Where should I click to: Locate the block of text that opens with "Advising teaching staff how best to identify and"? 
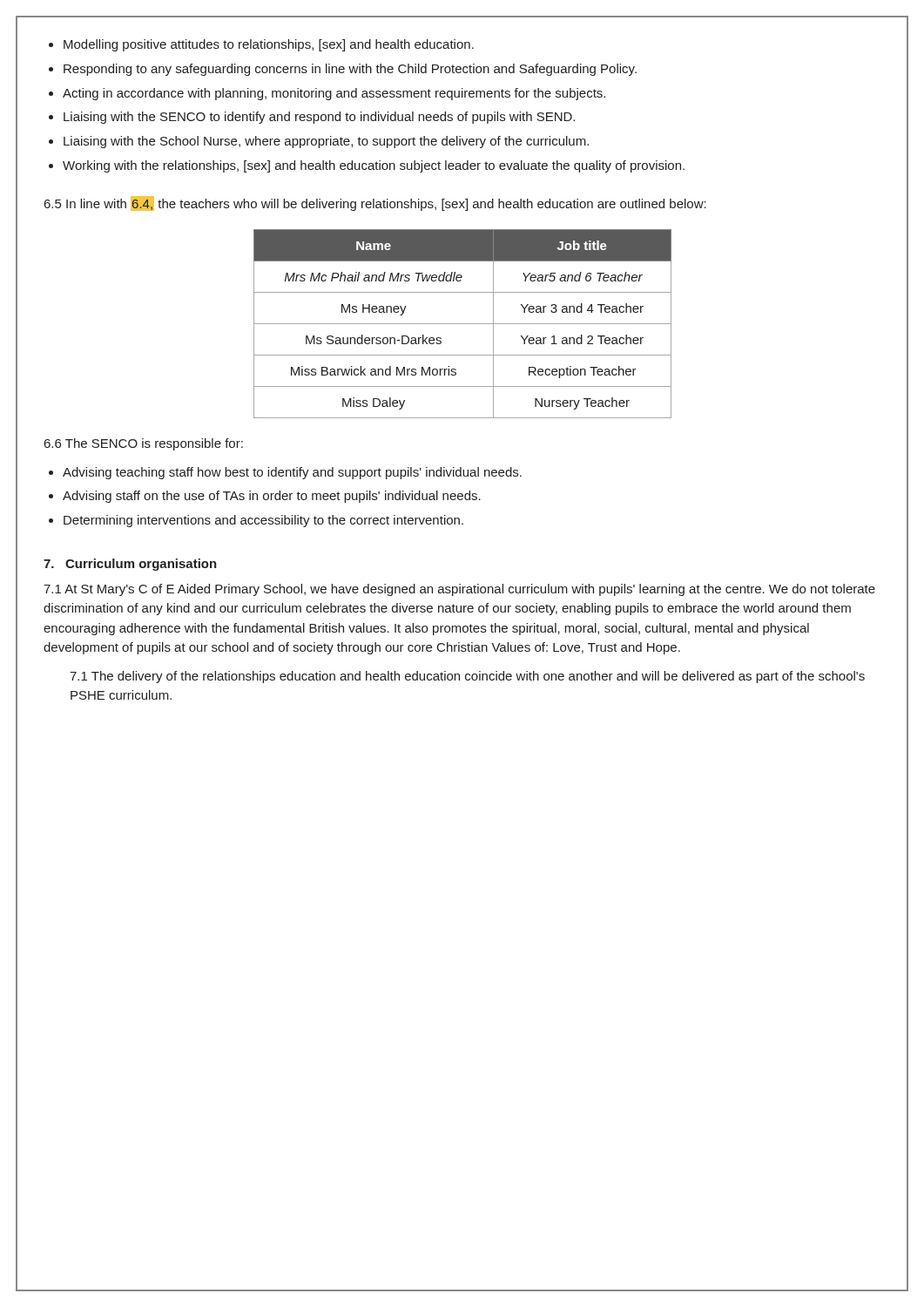click(293, 471)
